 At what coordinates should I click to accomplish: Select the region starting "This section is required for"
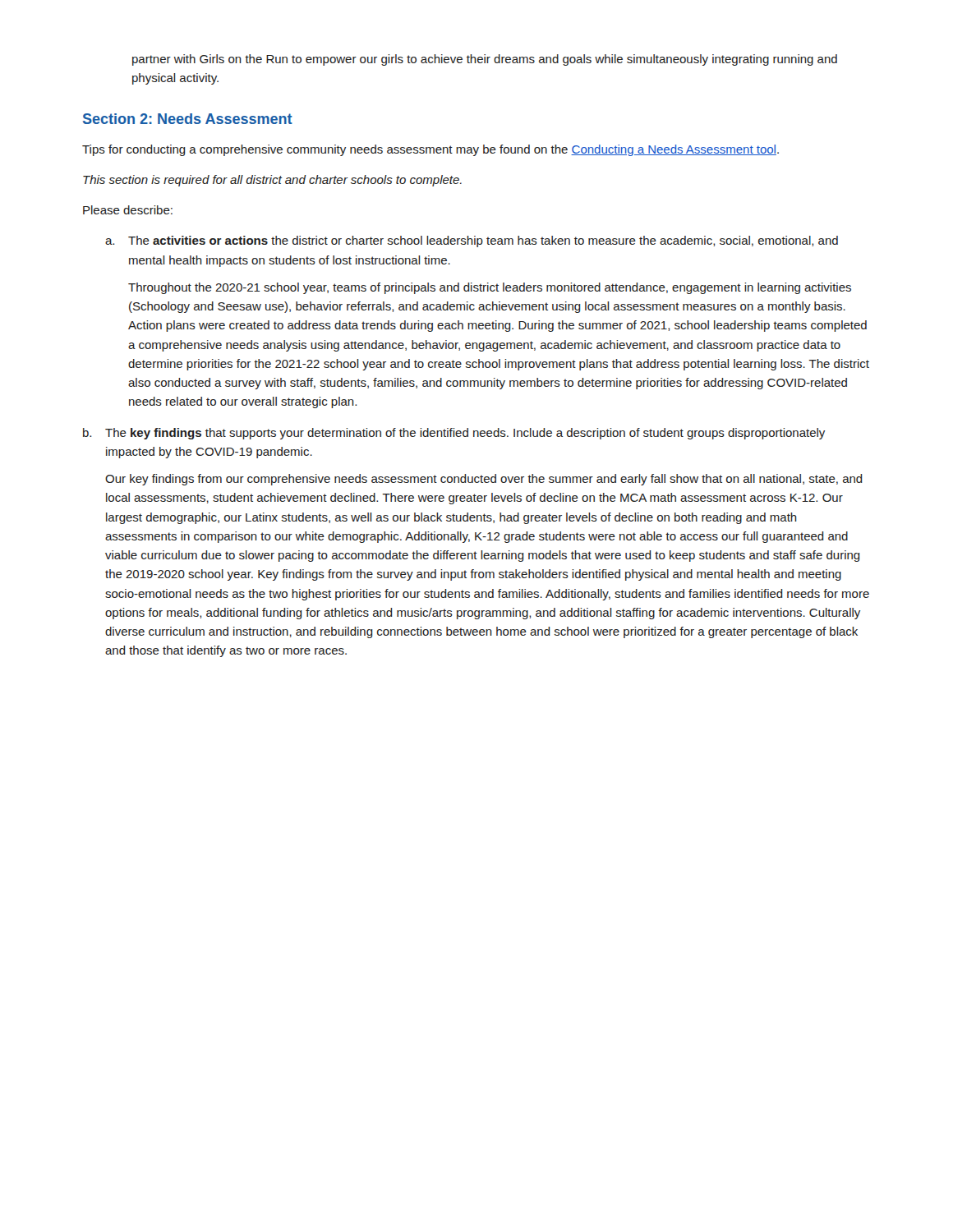tap(273, 179)
